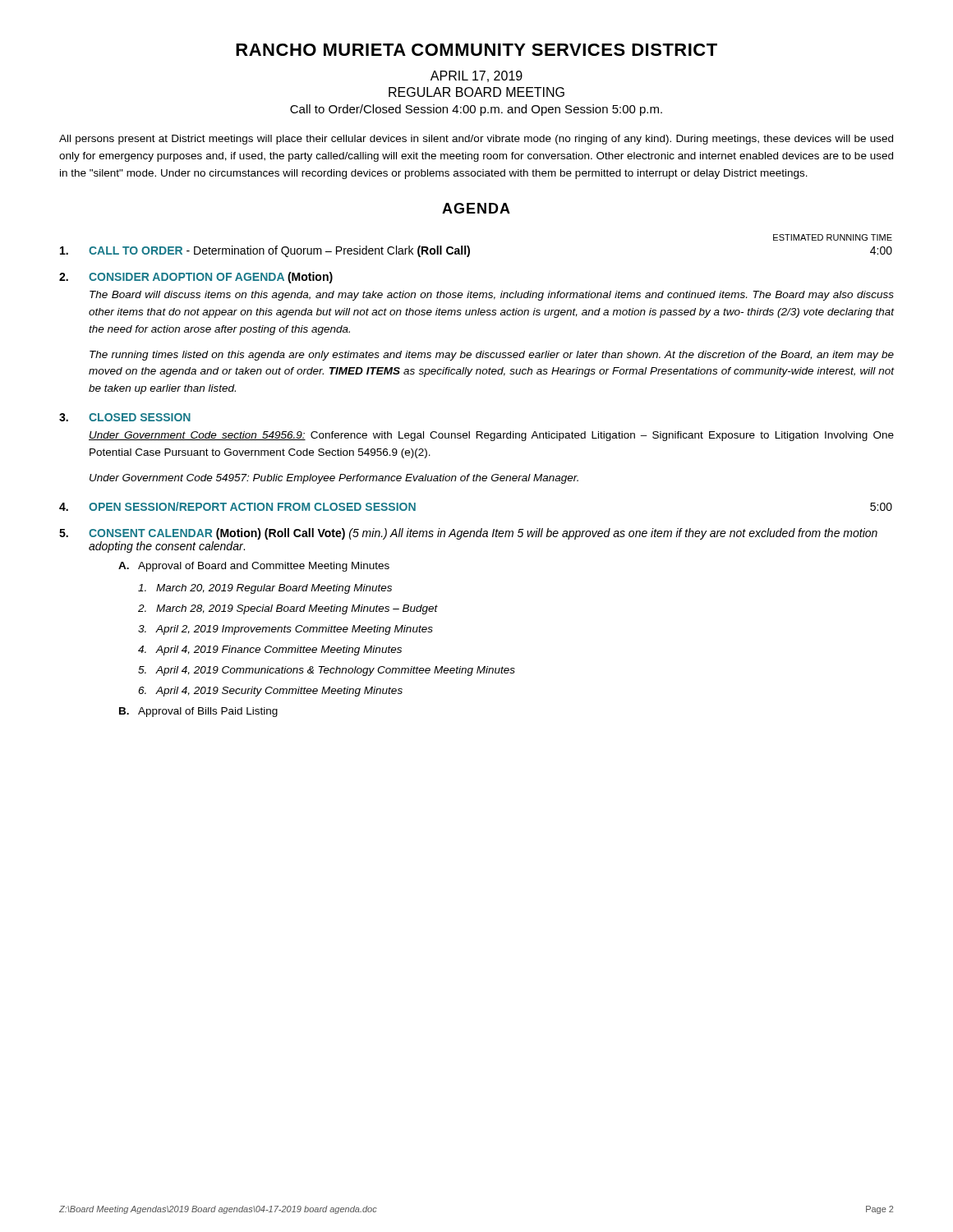Click on the list item that reads "A. Approval of Board and Committee"

coord(254,566)
